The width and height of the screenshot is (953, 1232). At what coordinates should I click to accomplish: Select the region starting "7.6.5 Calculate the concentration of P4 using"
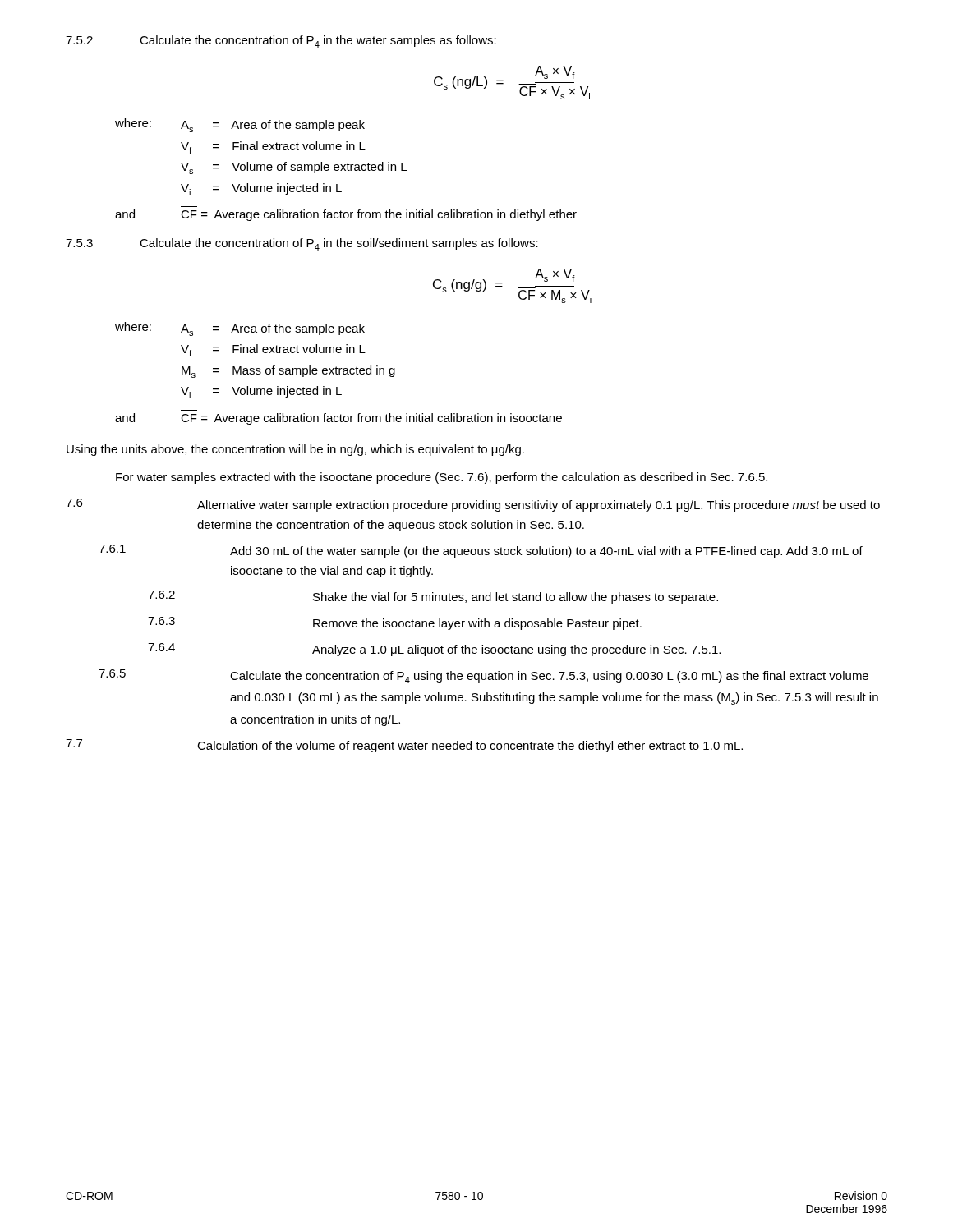tap(476, 698)
